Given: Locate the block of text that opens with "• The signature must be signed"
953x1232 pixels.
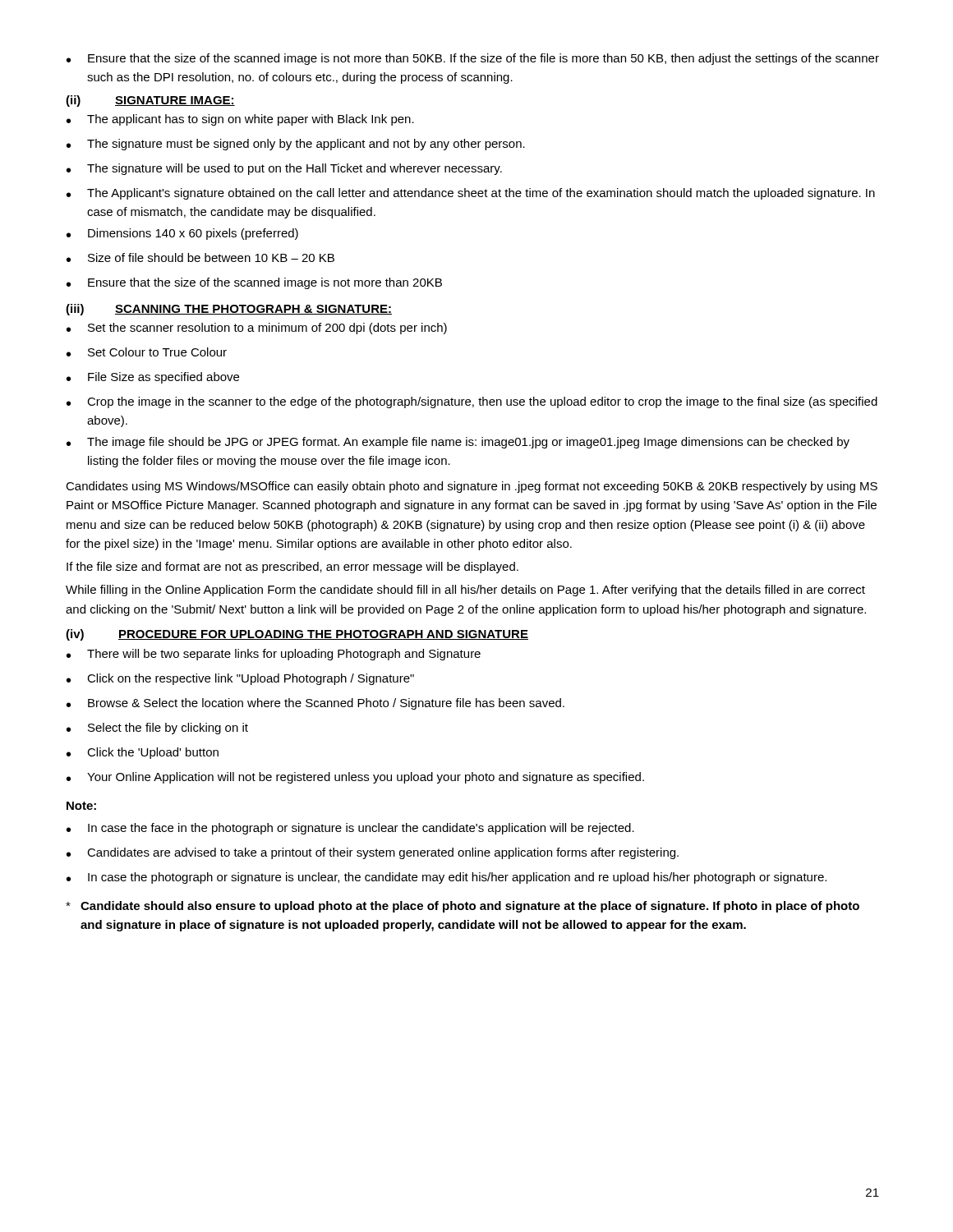Looking at the screenshot, I should click(x=472, y=145).
